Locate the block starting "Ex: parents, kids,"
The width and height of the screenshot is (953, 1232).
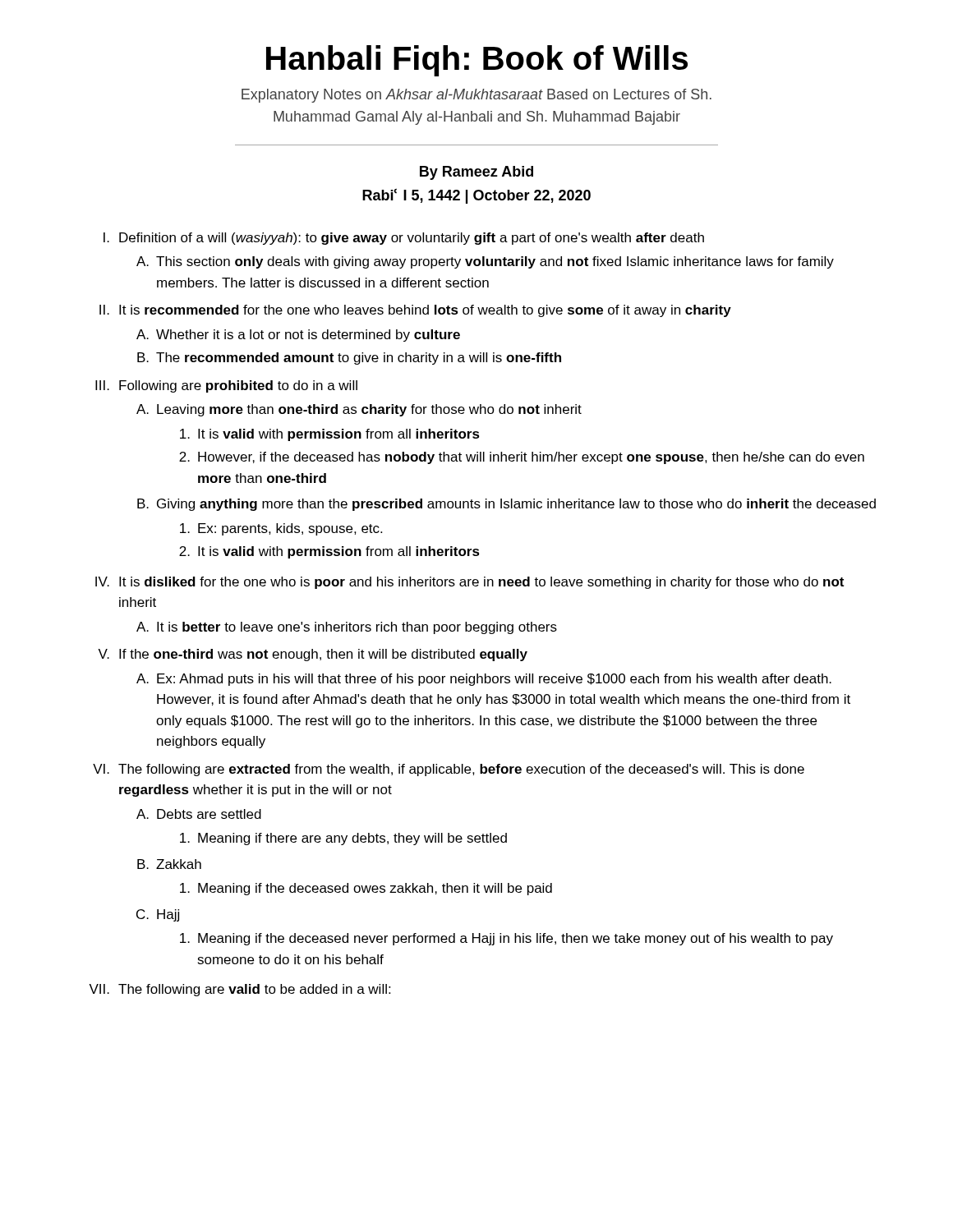click(x=281, y=529)
